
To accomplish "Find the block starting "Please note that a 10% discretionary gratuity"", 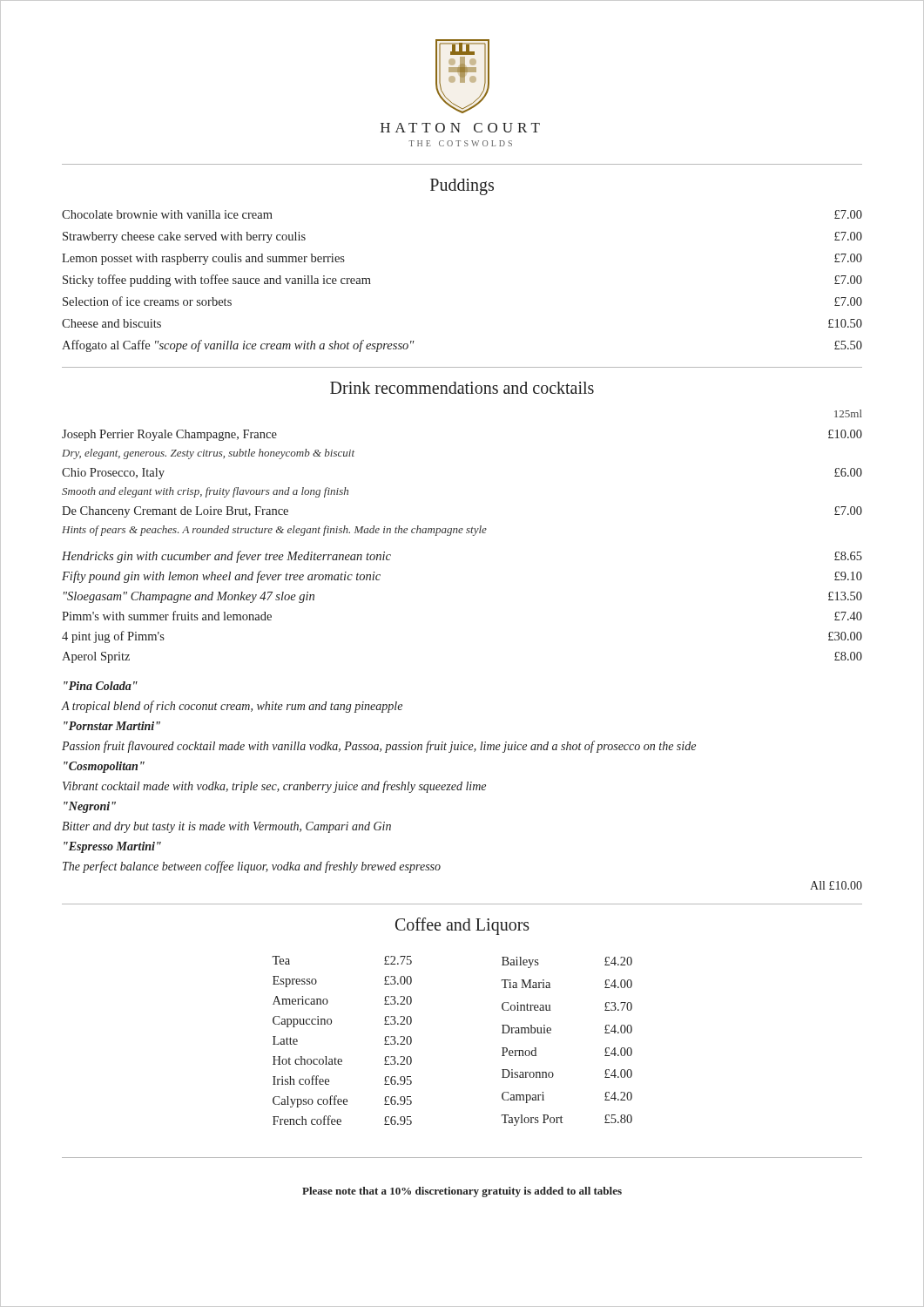I will click(x=462, y=1190).
